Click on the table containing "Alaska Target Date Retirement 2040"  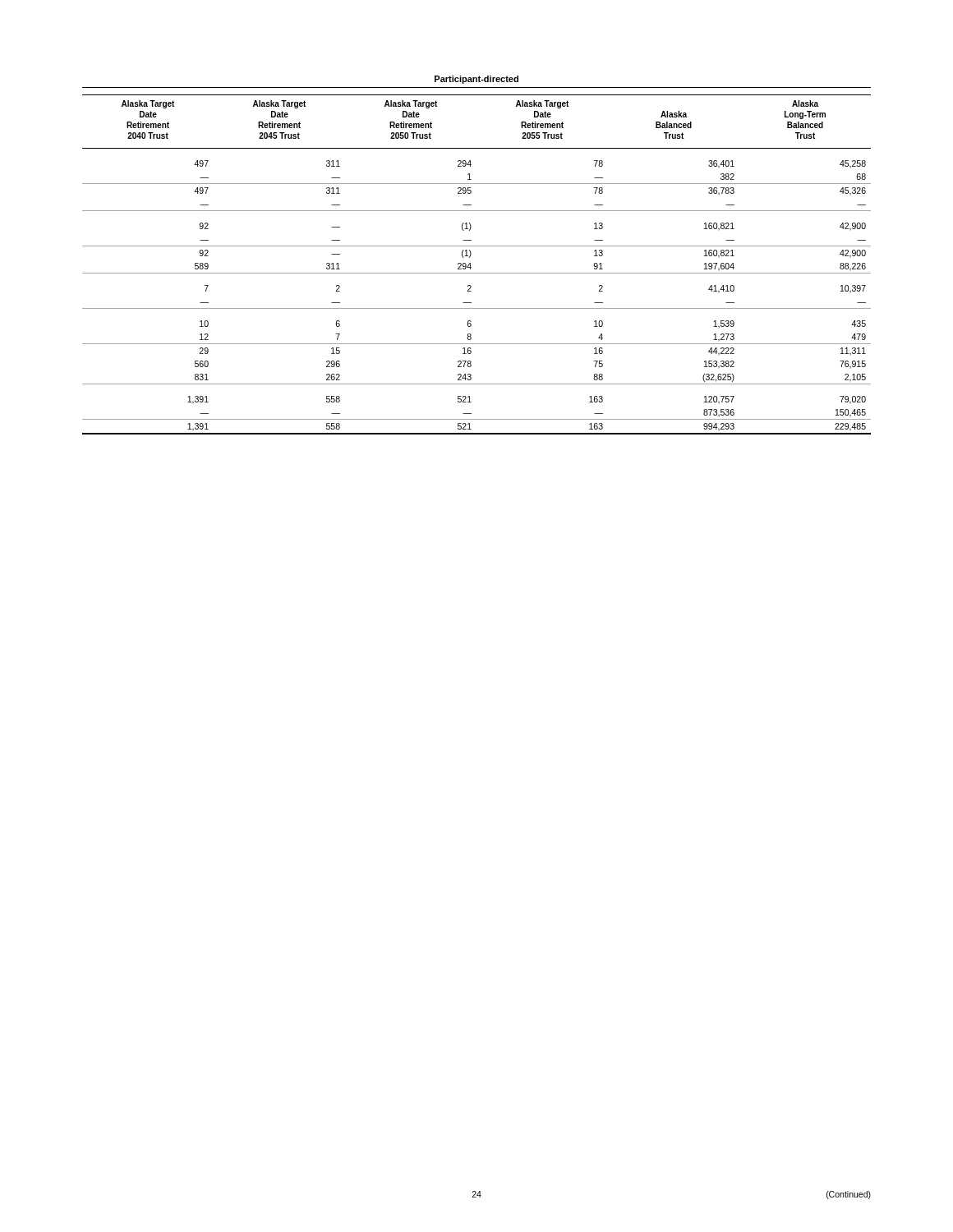point(476,254)
